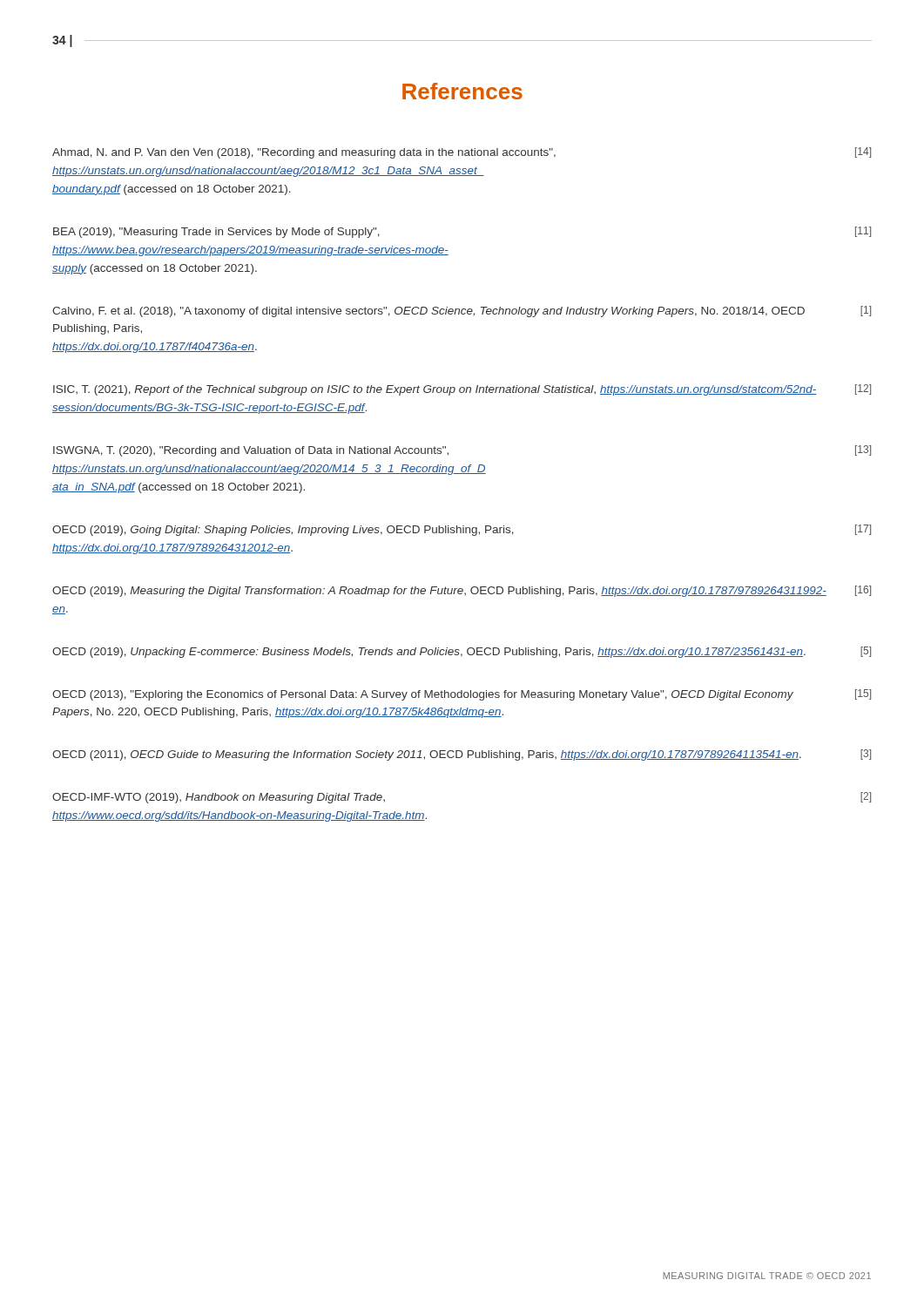
Task: Select the block starting "OECD (2019), Unpacking E-commerce: Business"
Action: pos(462,652)
